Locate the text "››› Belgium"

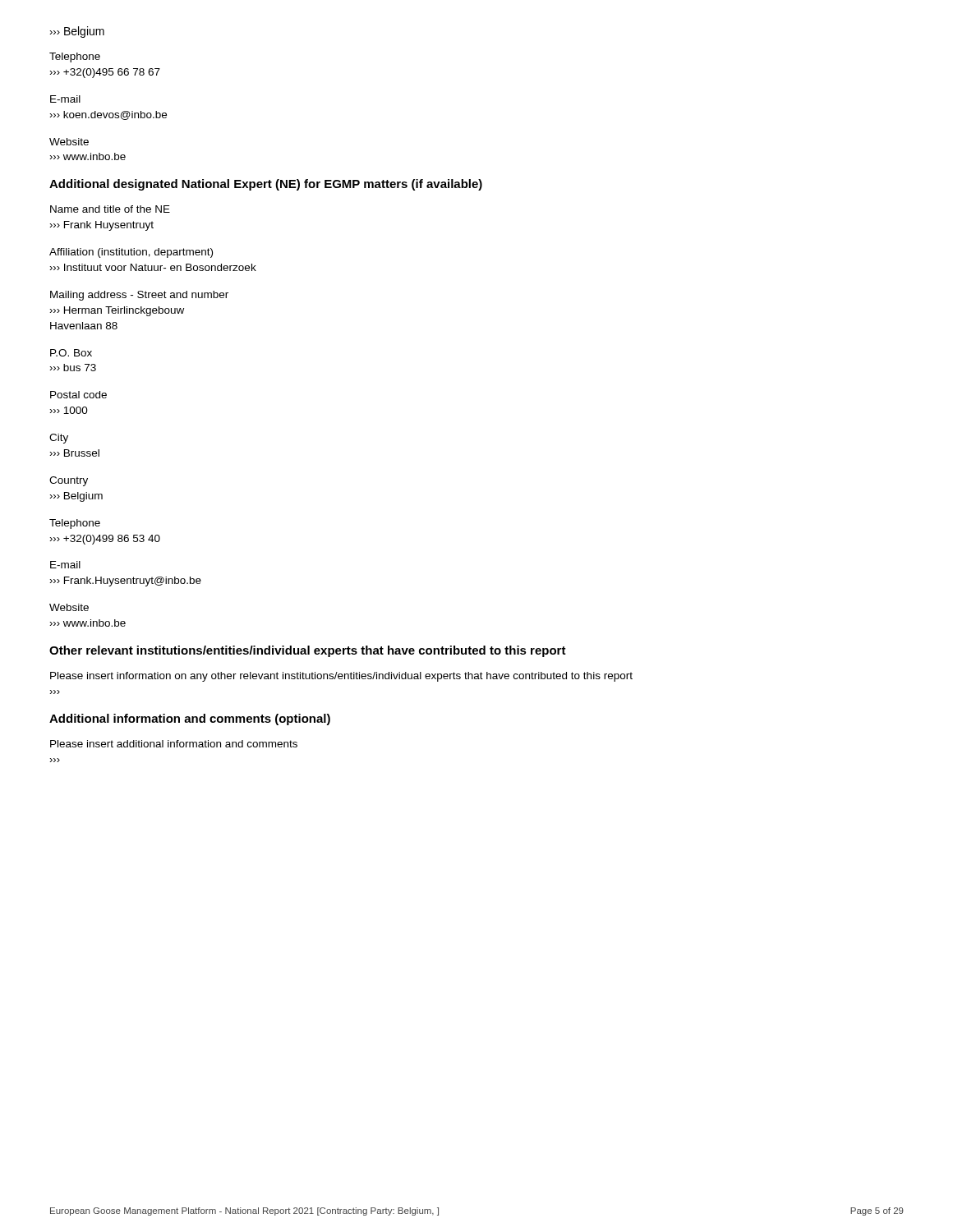pyautogui.click(x=77, y=31)
